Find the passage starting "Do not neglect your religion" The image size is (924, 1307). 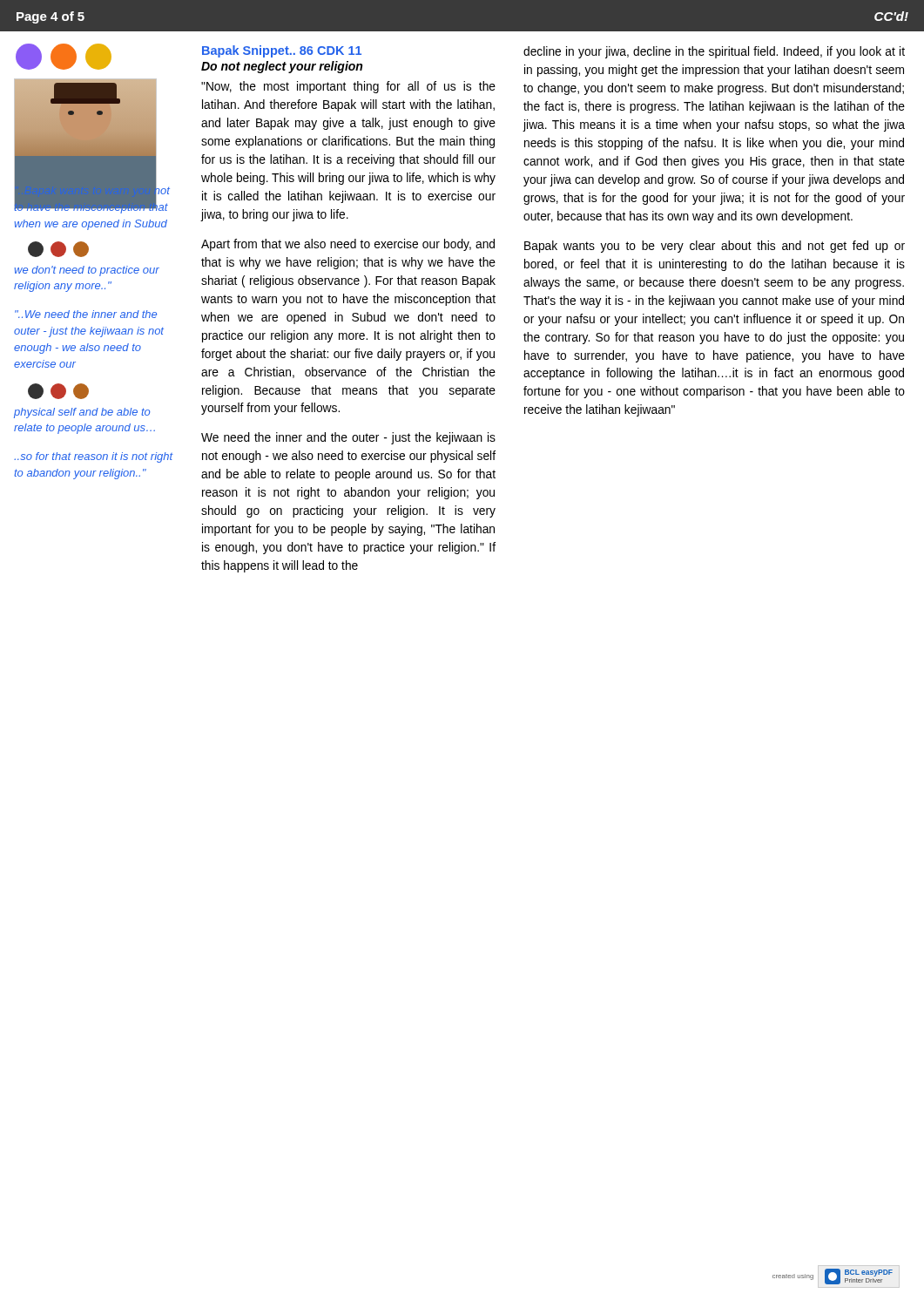click(282, 66)
